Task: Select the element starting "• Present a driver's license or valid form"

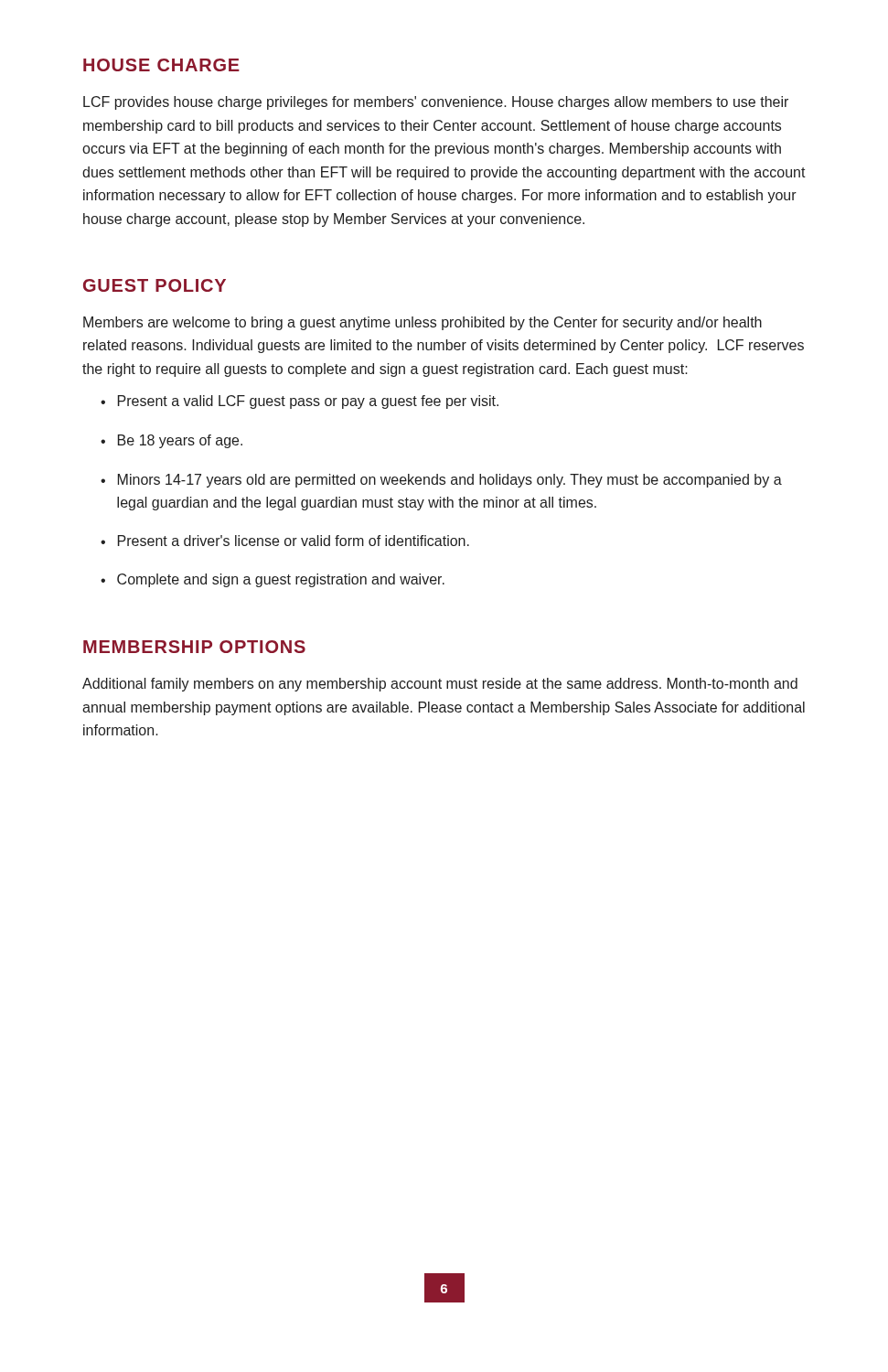Action: tap(453, 541)
